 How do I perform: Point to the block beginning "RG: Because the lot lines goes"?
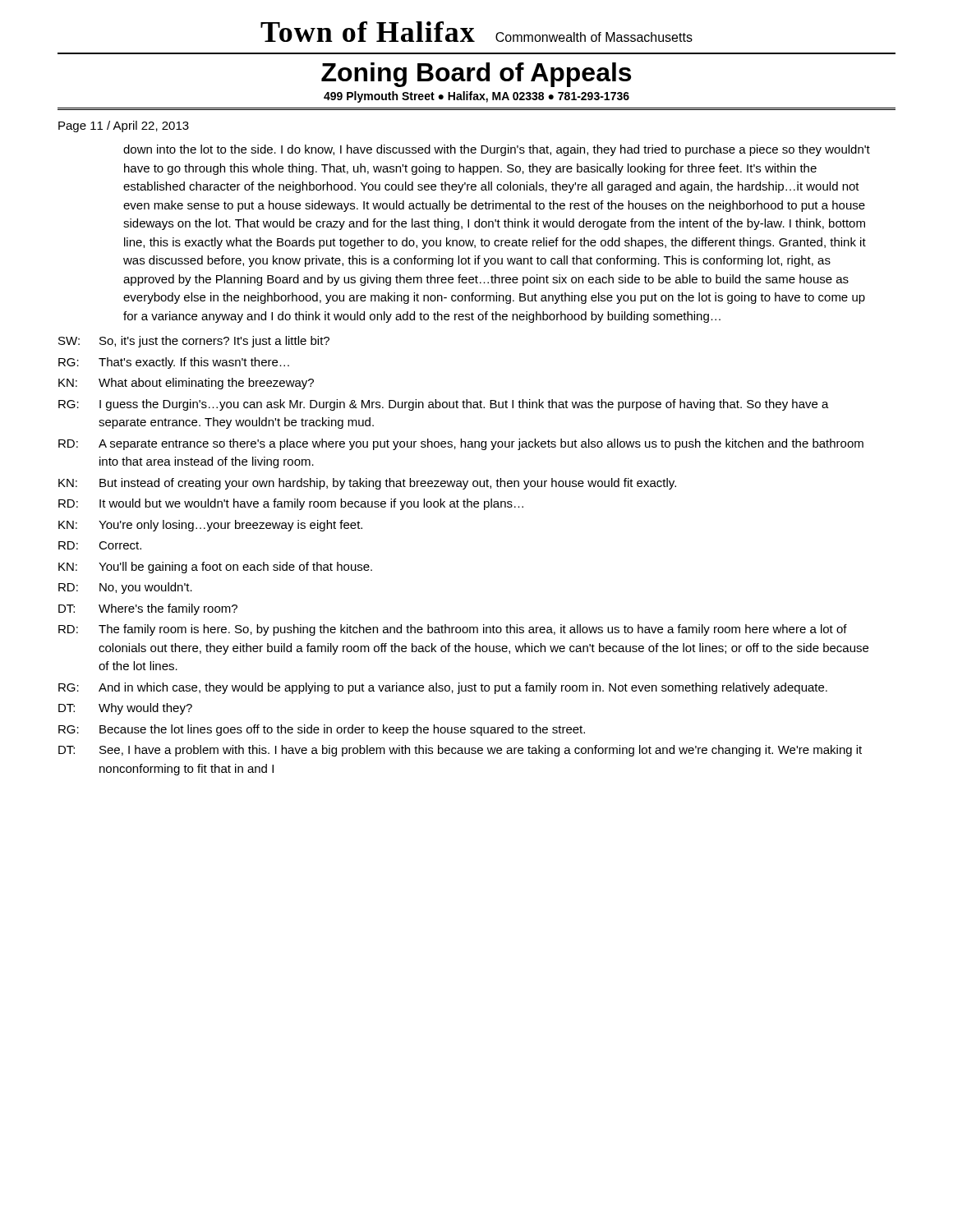pyautogui.click(x=468, y=729)
